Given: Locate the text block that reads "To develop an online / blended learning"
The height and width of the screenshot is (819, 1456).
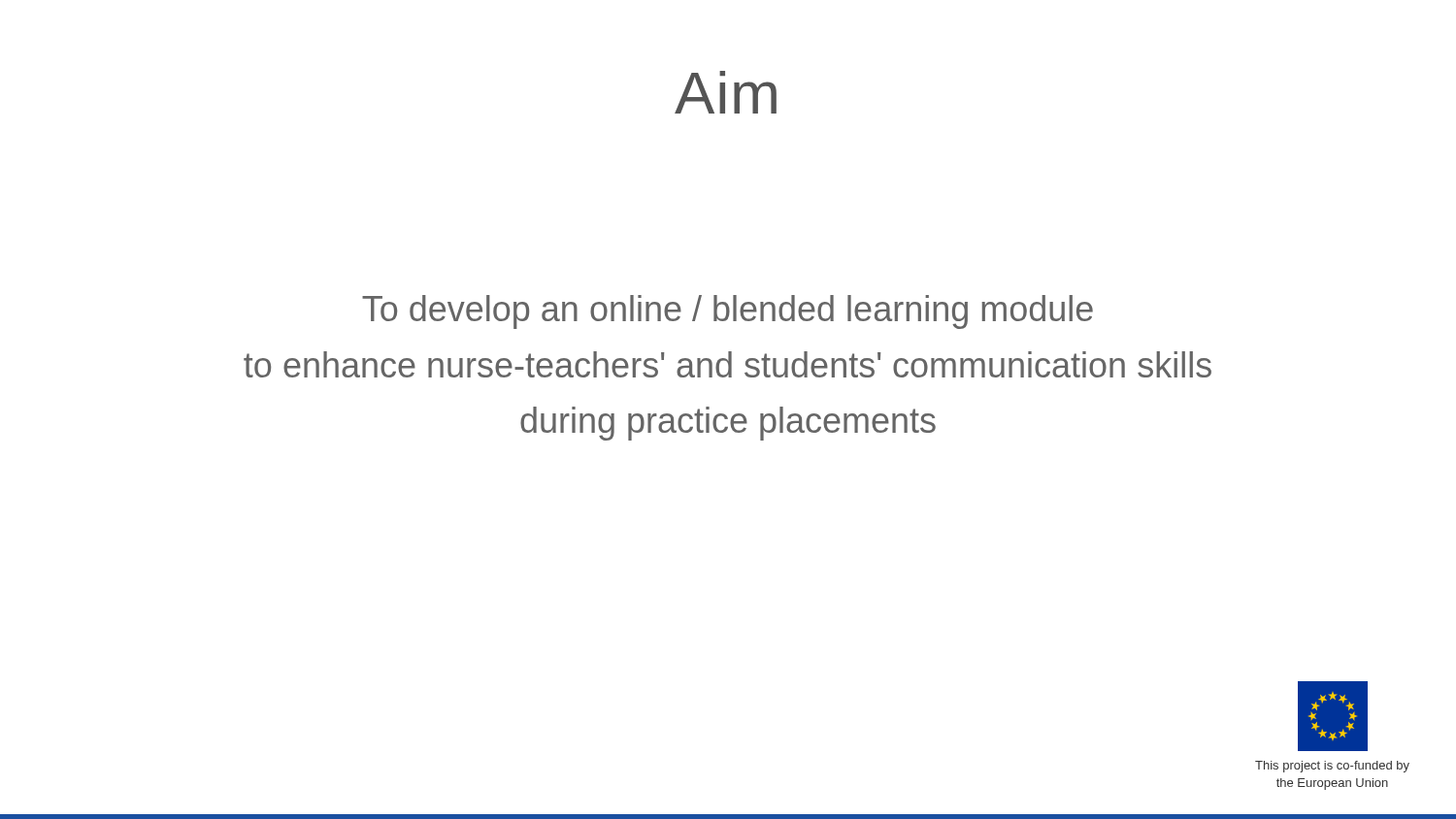Looking at the screenshot, I should 728,365.
